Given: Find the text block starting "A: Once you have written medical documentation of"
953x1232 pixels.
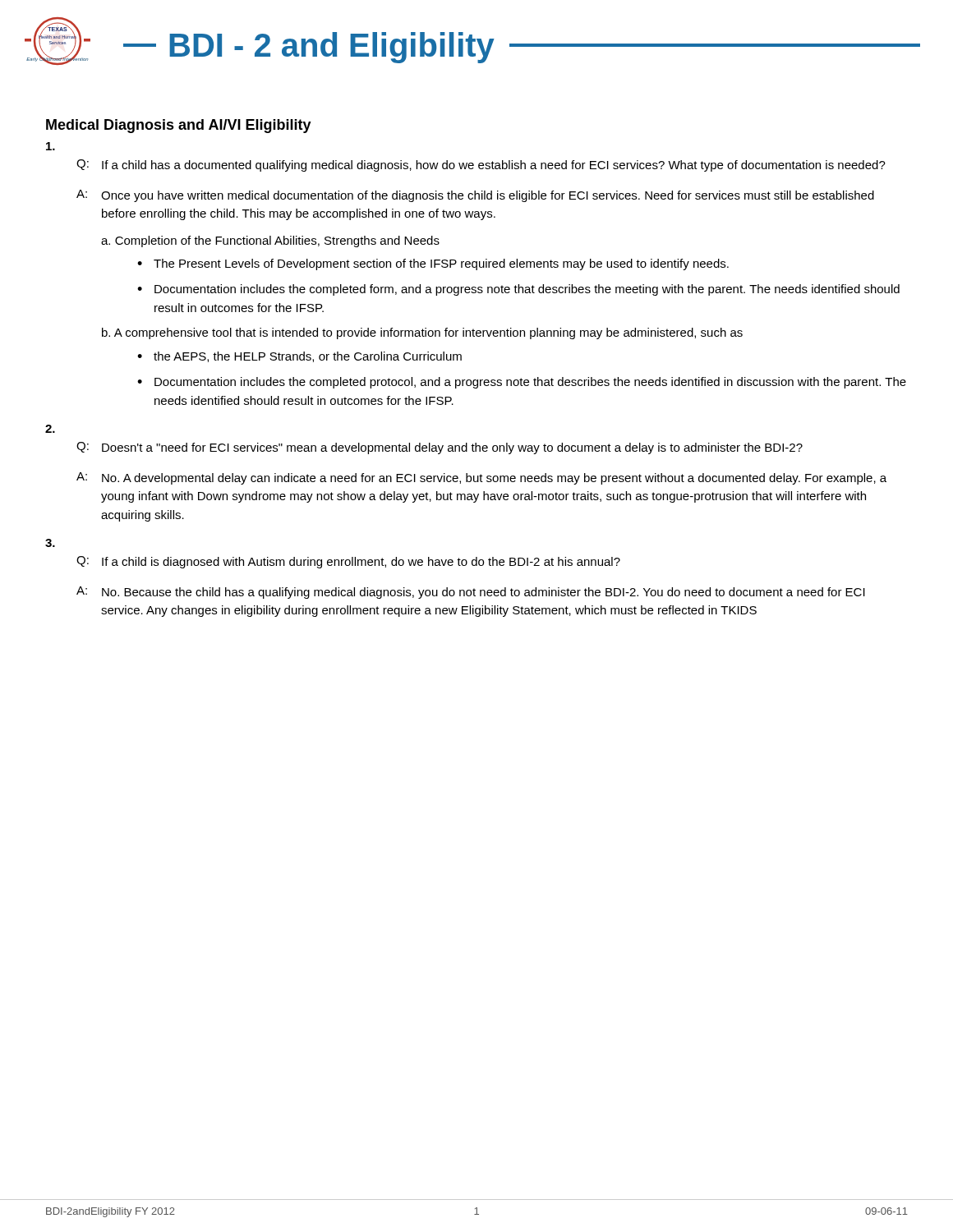Looking at the screenshot, I should 492,298.
